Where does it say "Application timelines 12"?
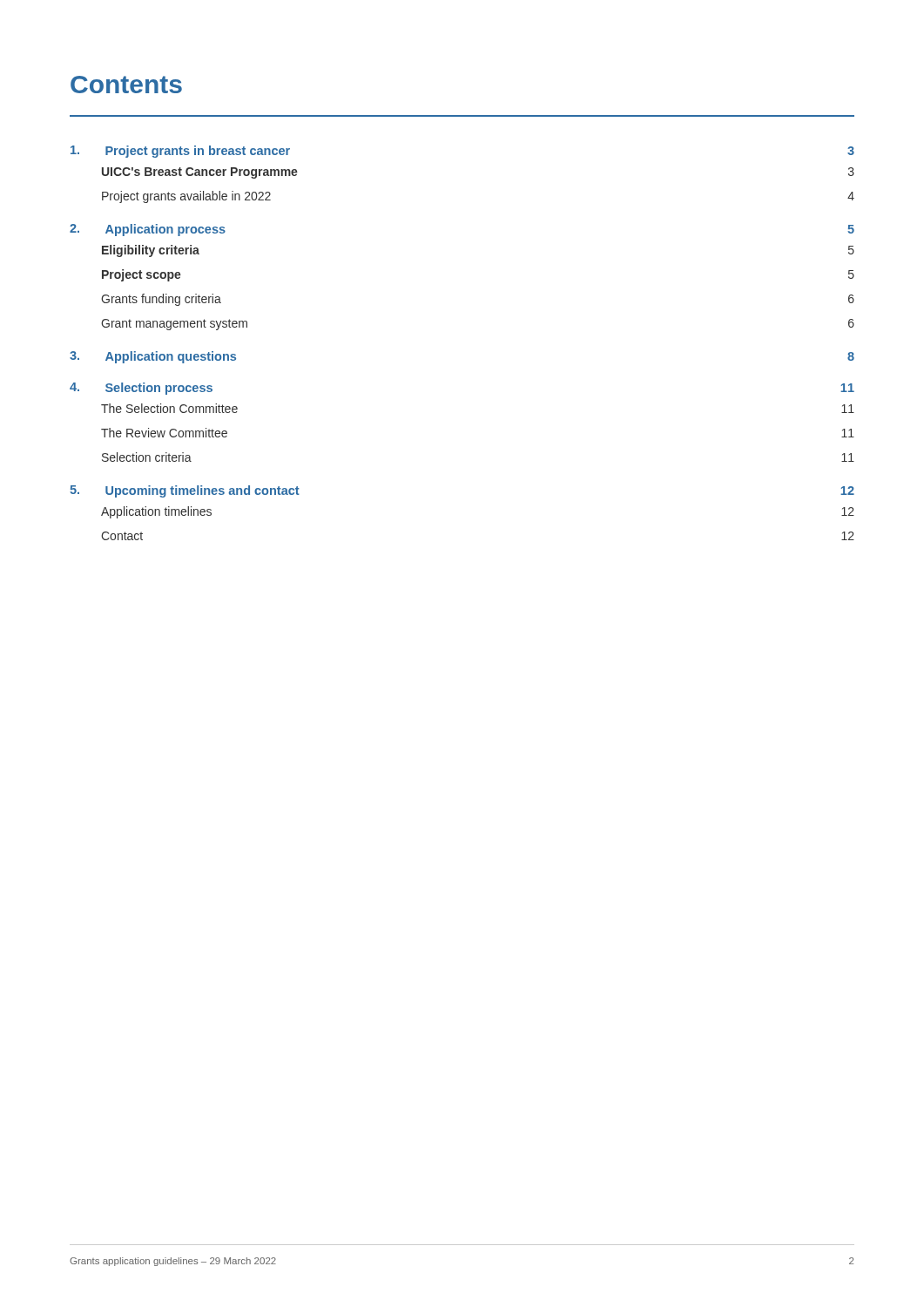This screenshot has height=1307, width=924. click(x=155, y=512)
